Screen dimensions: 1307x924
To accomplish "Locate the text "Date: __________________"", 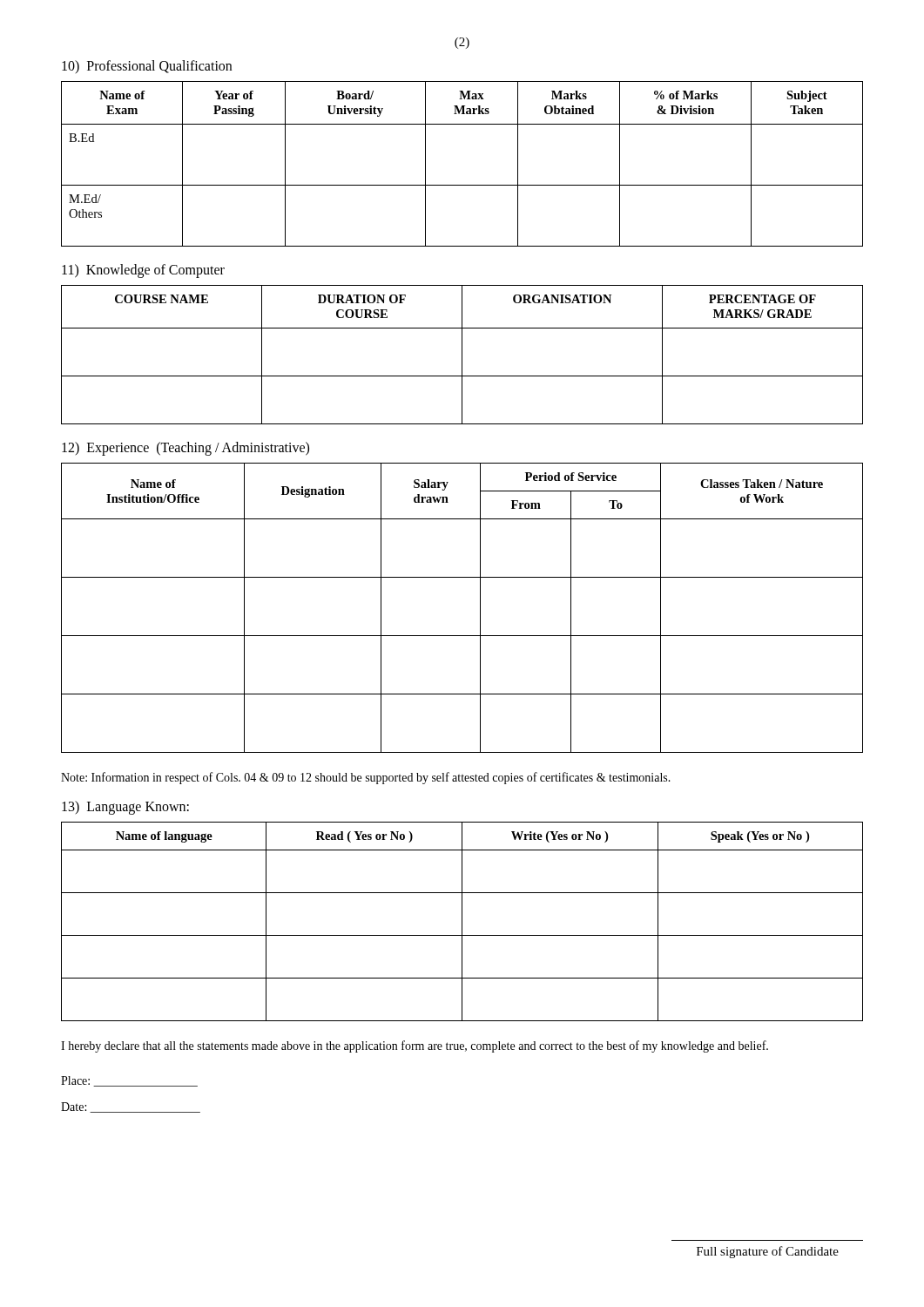I will click(131, 1107).
